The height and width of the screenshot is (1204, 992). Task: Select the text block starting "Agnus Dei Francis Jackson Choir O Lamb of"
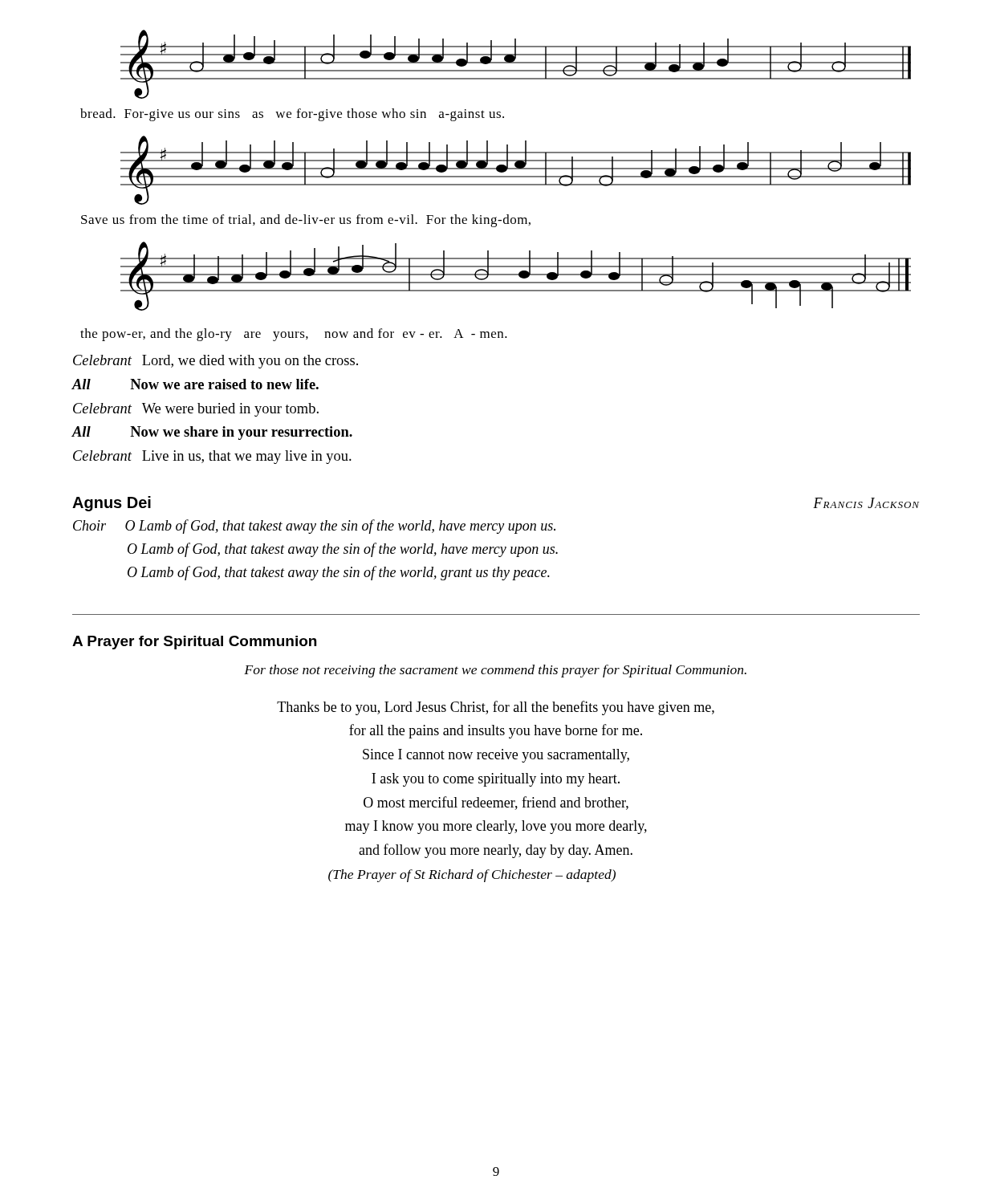click(496, 538)
